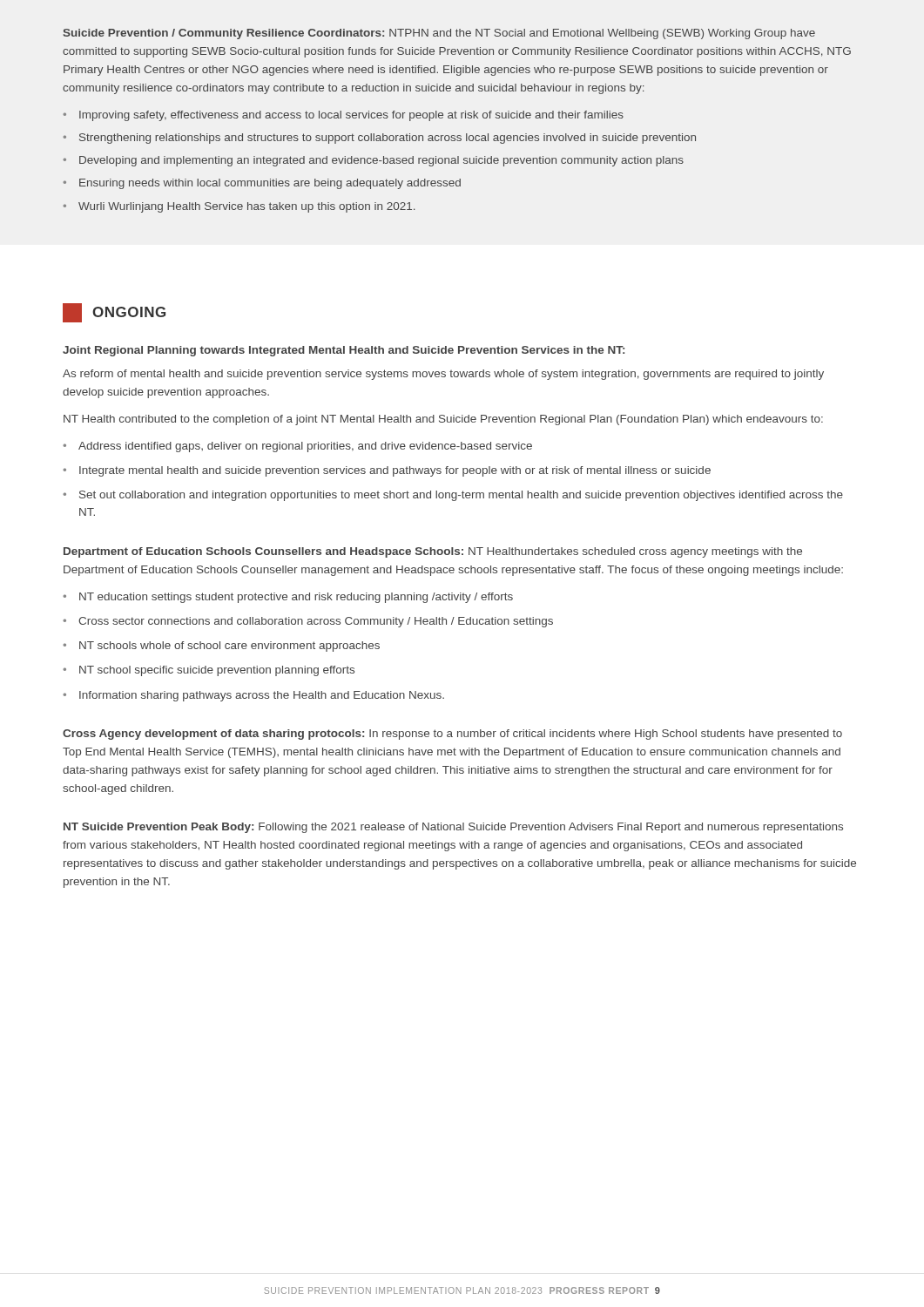The height and width of the screenshot is (1307, 924).
Task: Locate the block starting "Cross sector connections"
Action: pos(316,621)
